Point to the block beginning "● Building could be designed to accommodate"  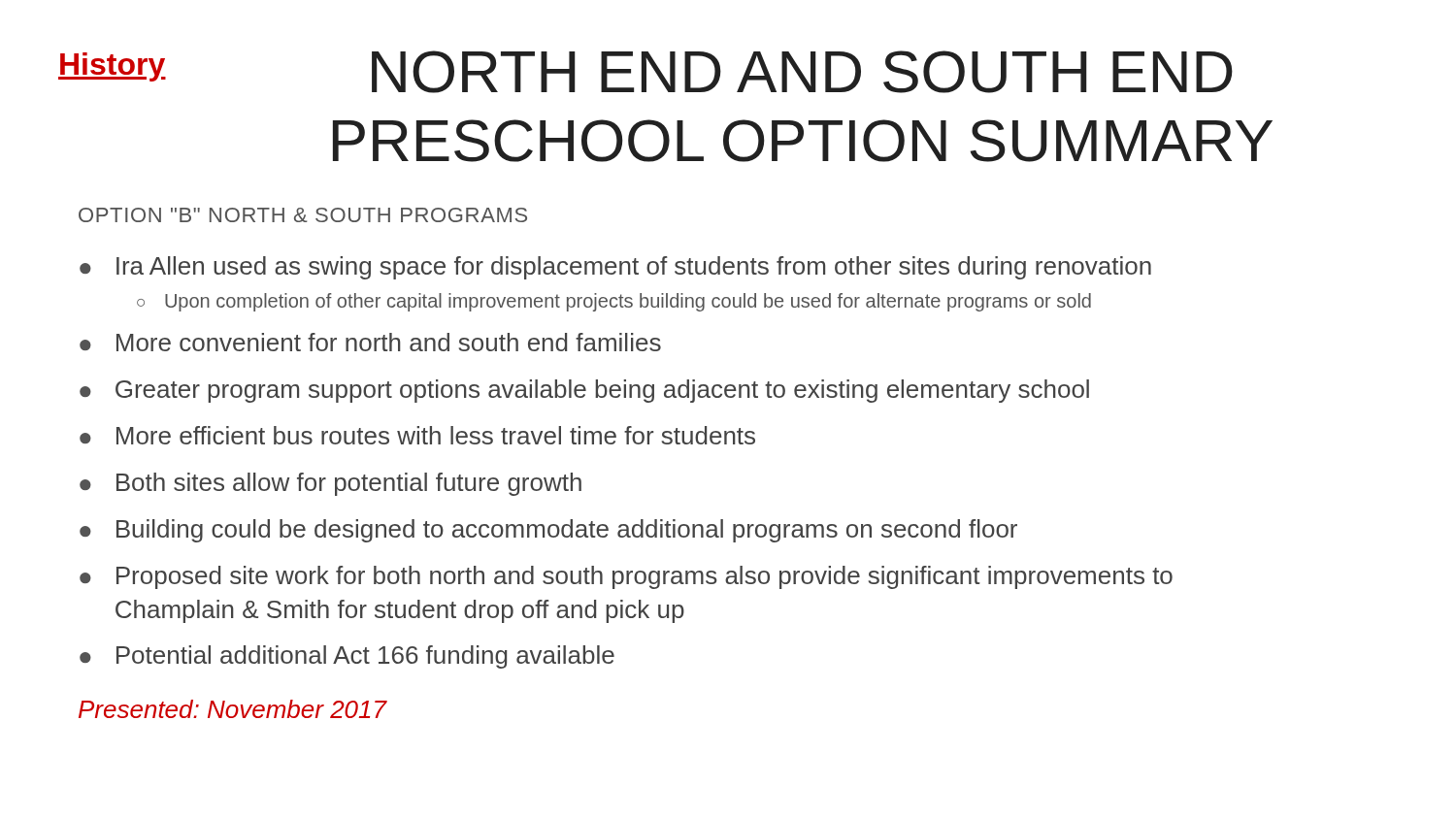pos(548,530)
